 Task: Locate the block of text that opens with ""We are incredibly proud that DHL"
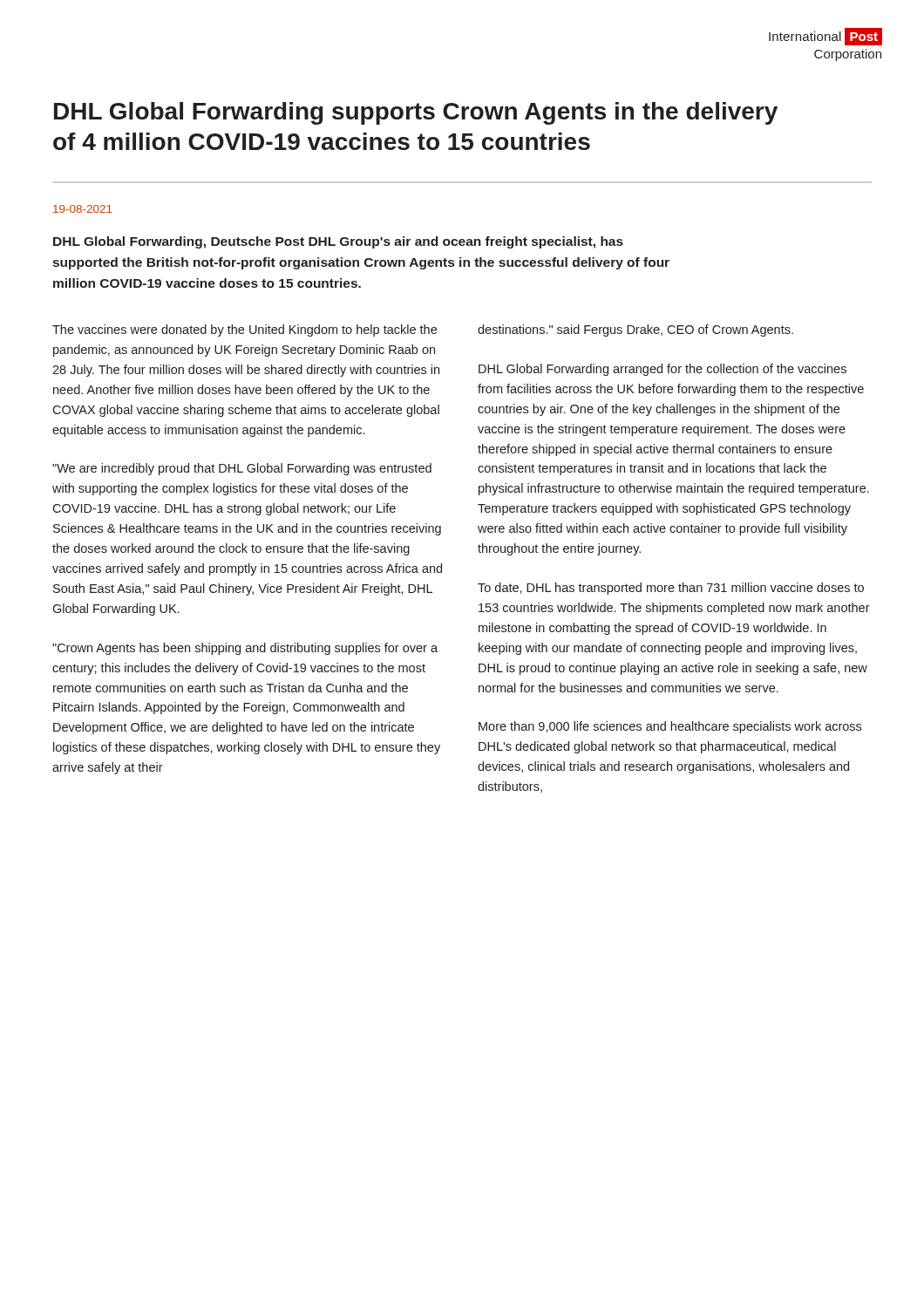tap(248, 539)
